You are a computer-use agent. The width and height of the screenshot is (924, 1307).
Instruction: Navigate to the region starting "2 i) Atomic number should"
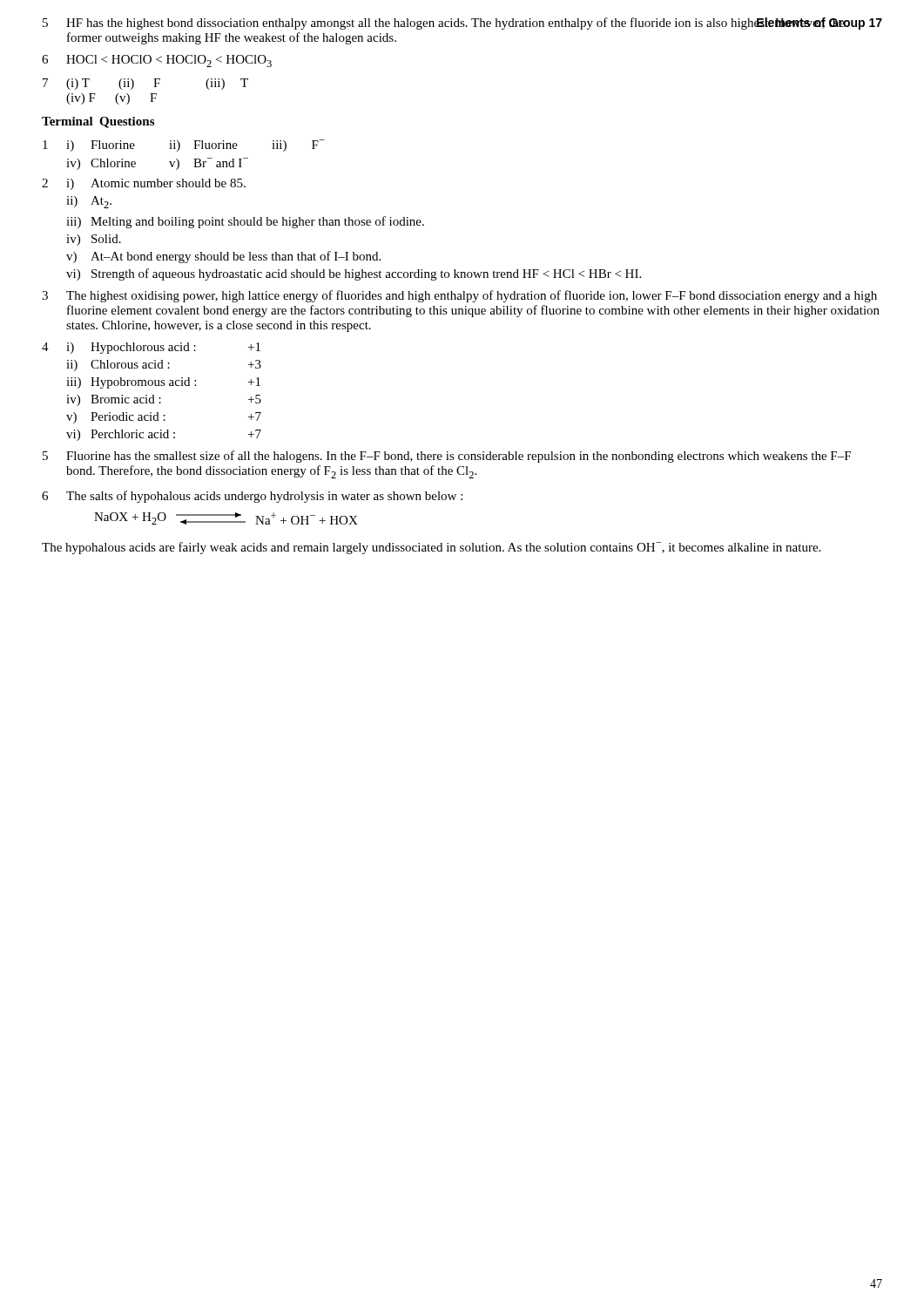pyautogui.click(x=144, y=184)
